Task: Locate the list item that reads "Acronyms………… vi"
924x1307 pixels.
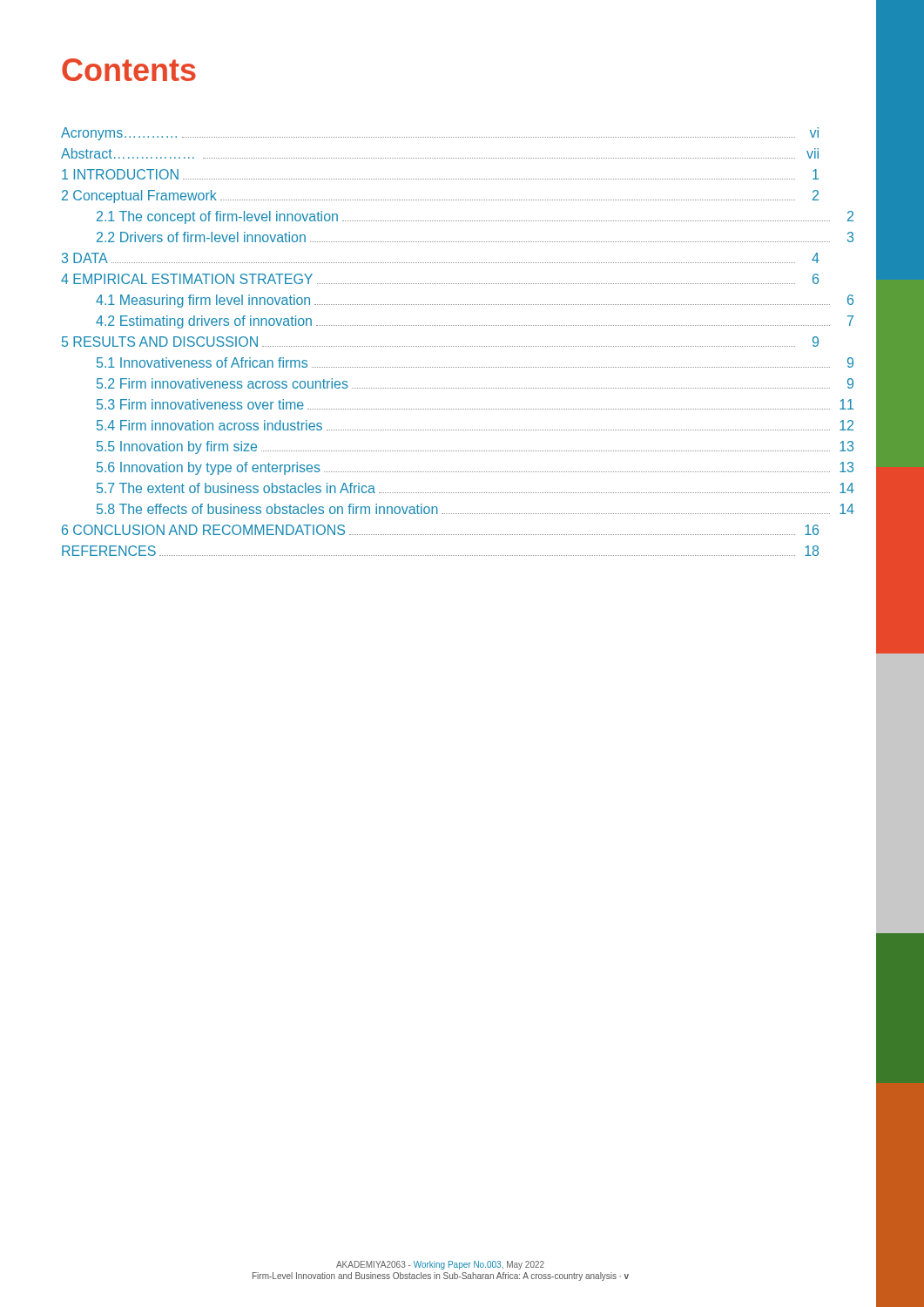Action: point(440,133)
